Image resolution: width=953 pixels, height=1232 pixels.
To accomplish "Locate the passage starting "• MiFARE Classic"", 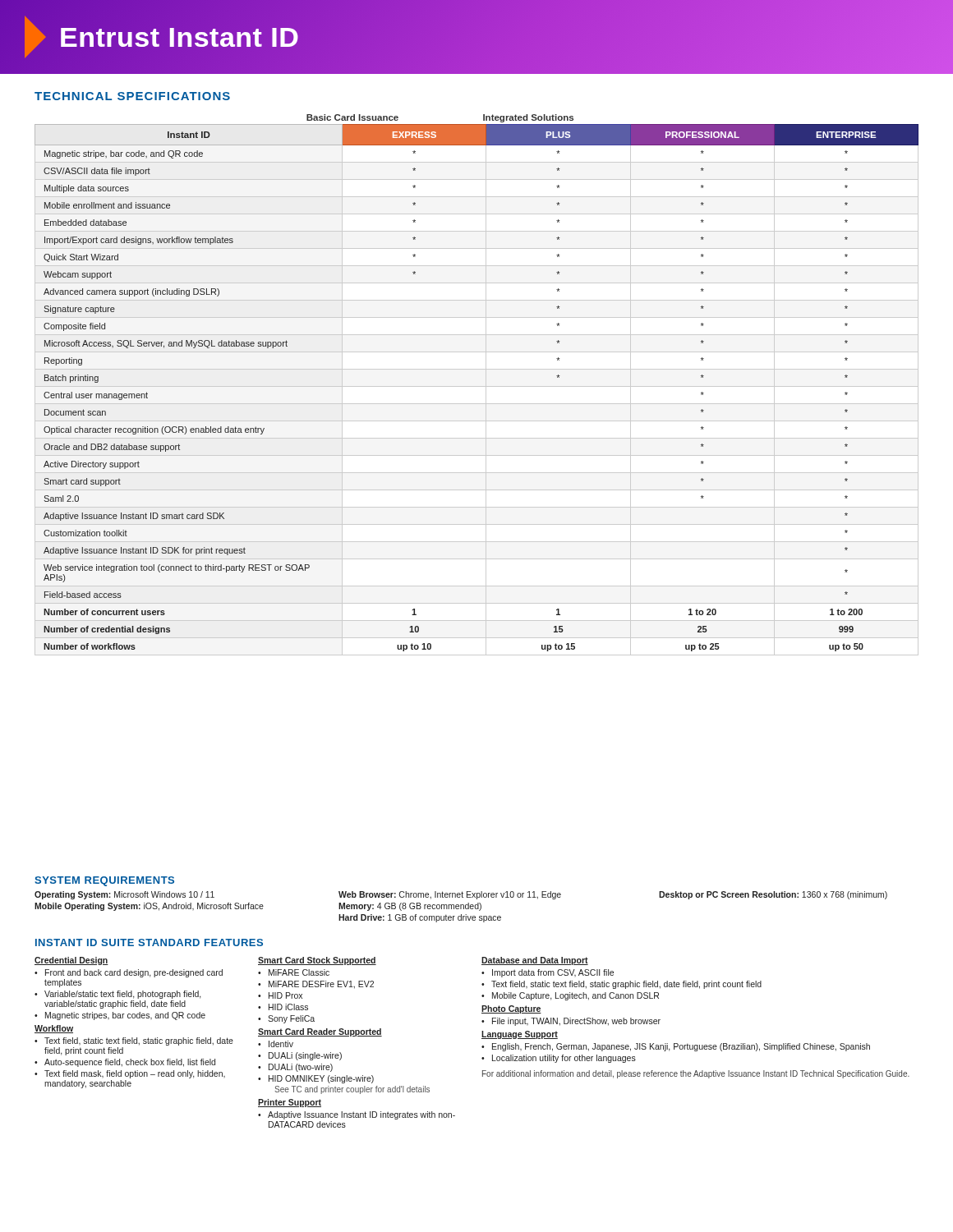I will tap(294, 972).
